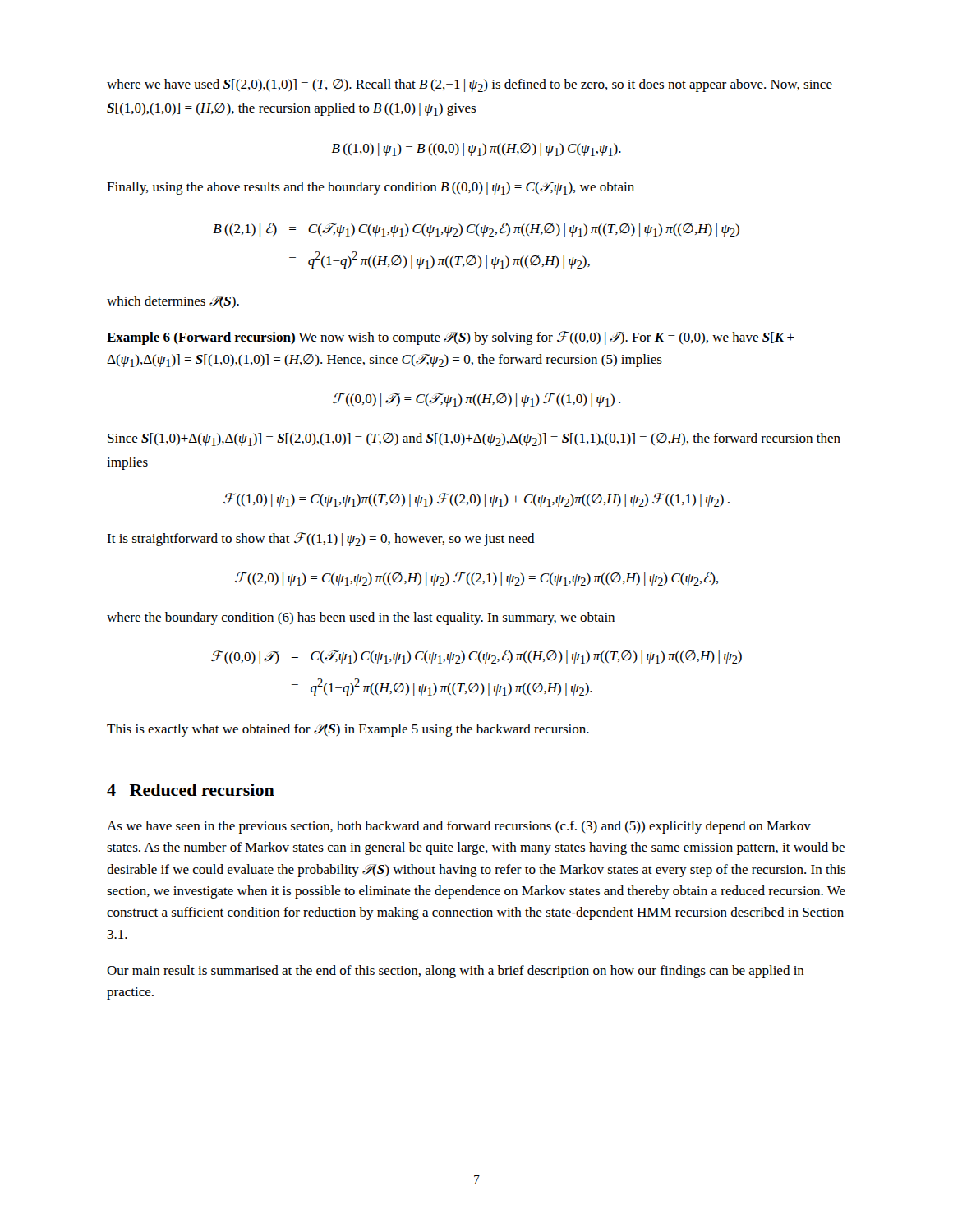Screen dimensions: 1232x953
Task: Where is the passage that starts "Since S[(1,0)+Δ(ψ1),Δ(ψ1)] = S[(2,0),(1,0)] = (T,∅) and S[(1,0)+Δ(ψ2),Δ(ψ2)]"?
Action: (474, 450)
